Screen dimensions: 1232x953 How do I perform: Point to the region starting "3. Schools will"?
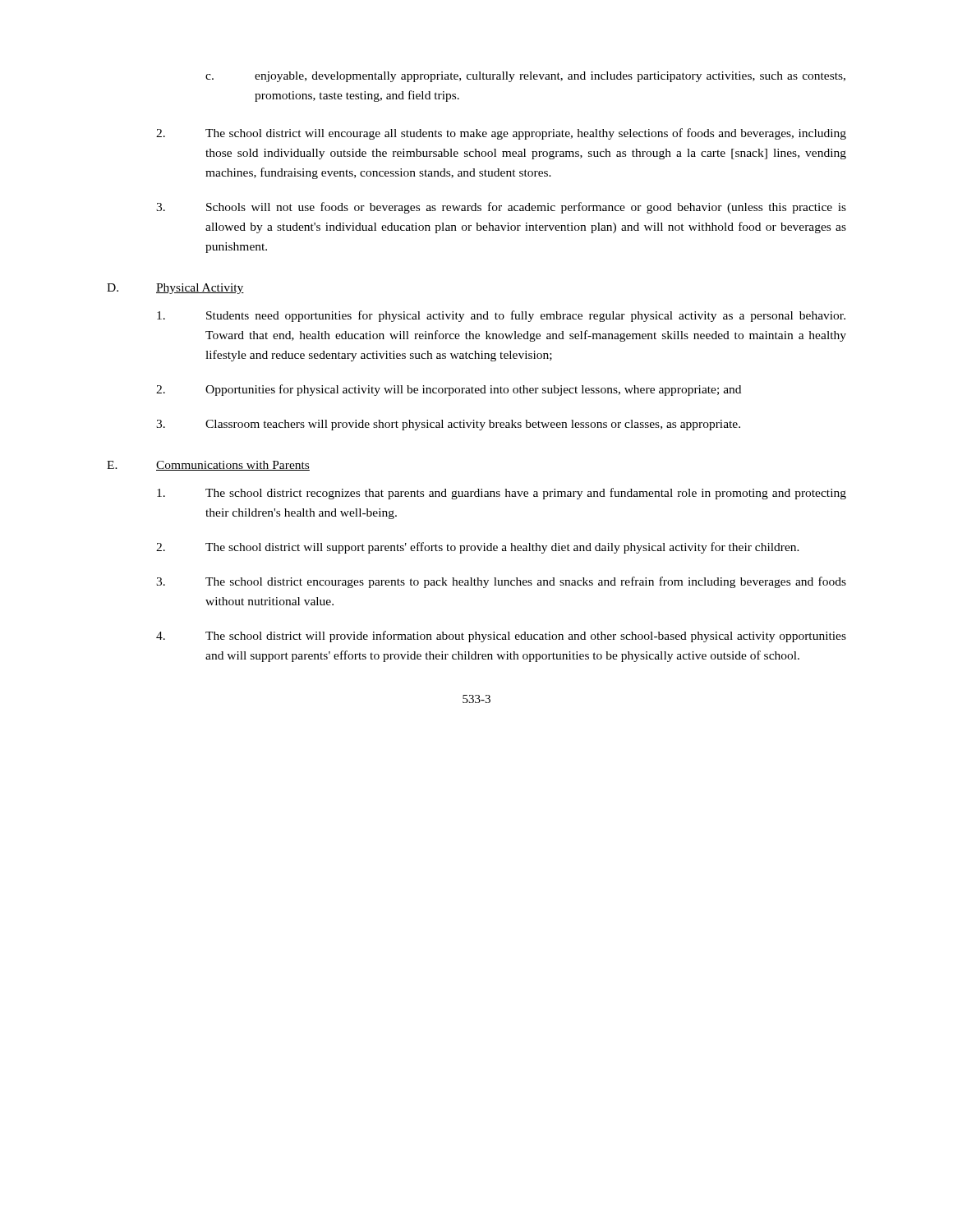[501, 227]
